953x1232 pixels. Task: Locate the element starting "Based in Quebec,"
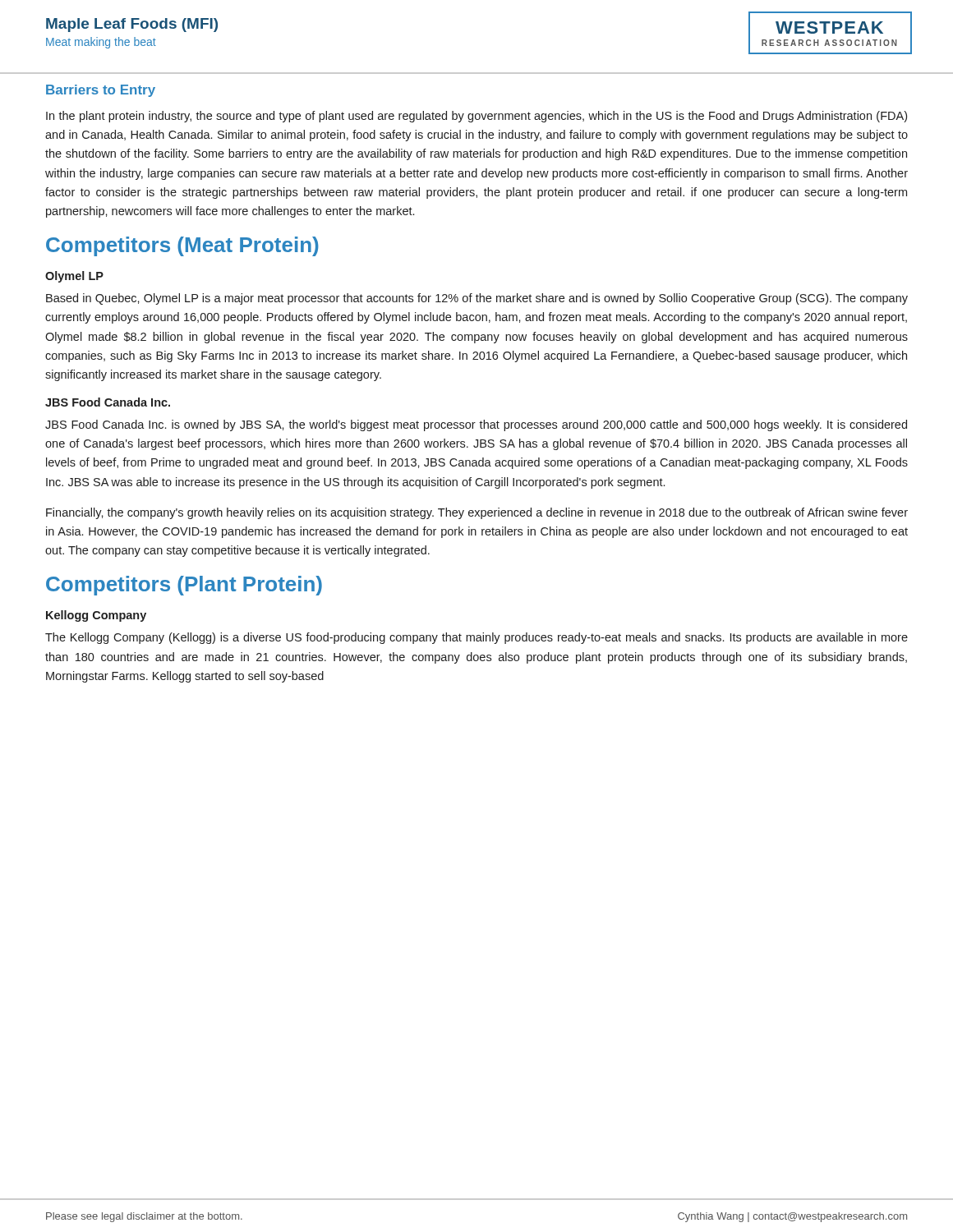pyautogui.click(x=476, y=336)
